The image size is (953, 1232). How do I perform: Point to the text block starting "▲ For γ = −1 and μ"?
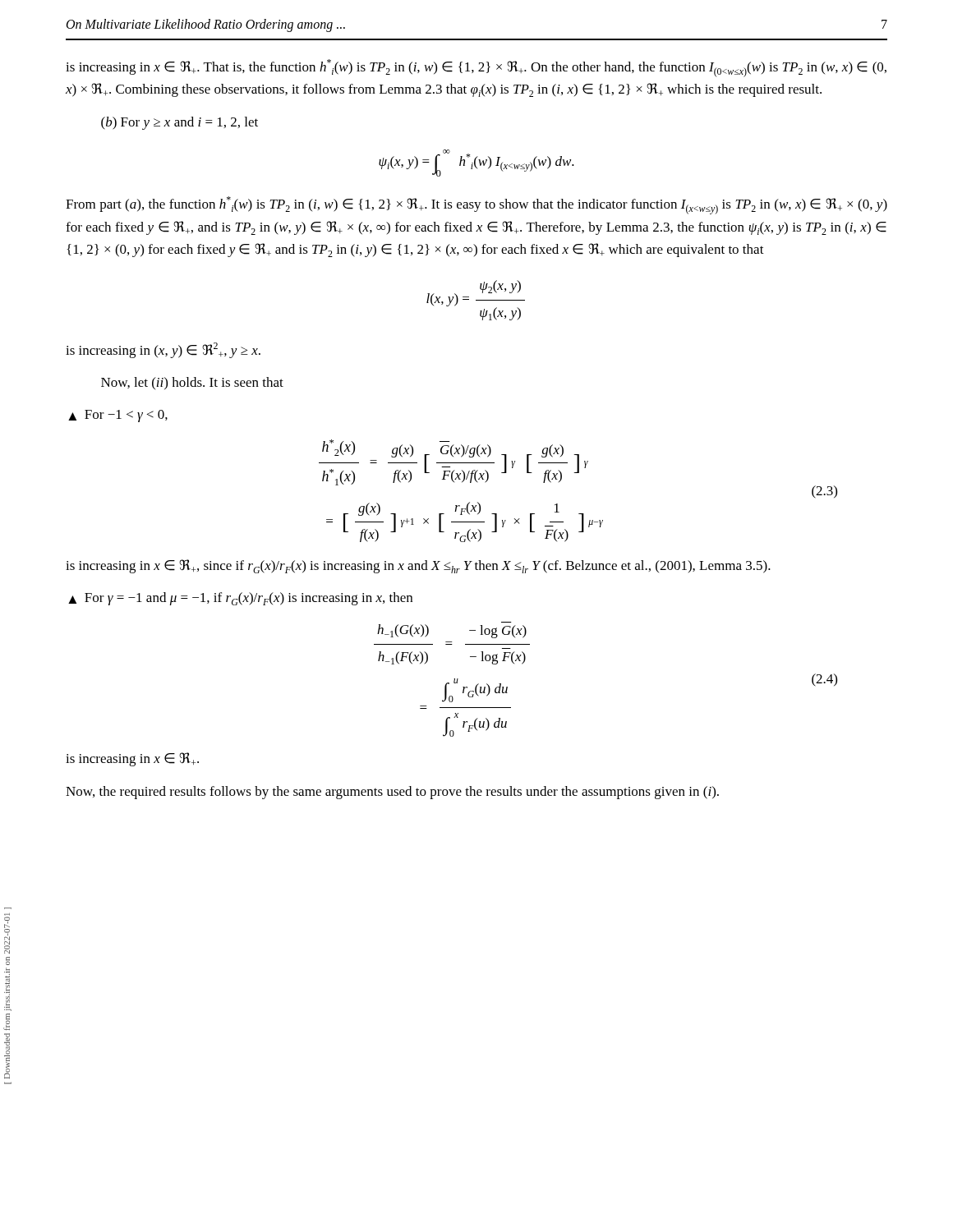[240, 599]
